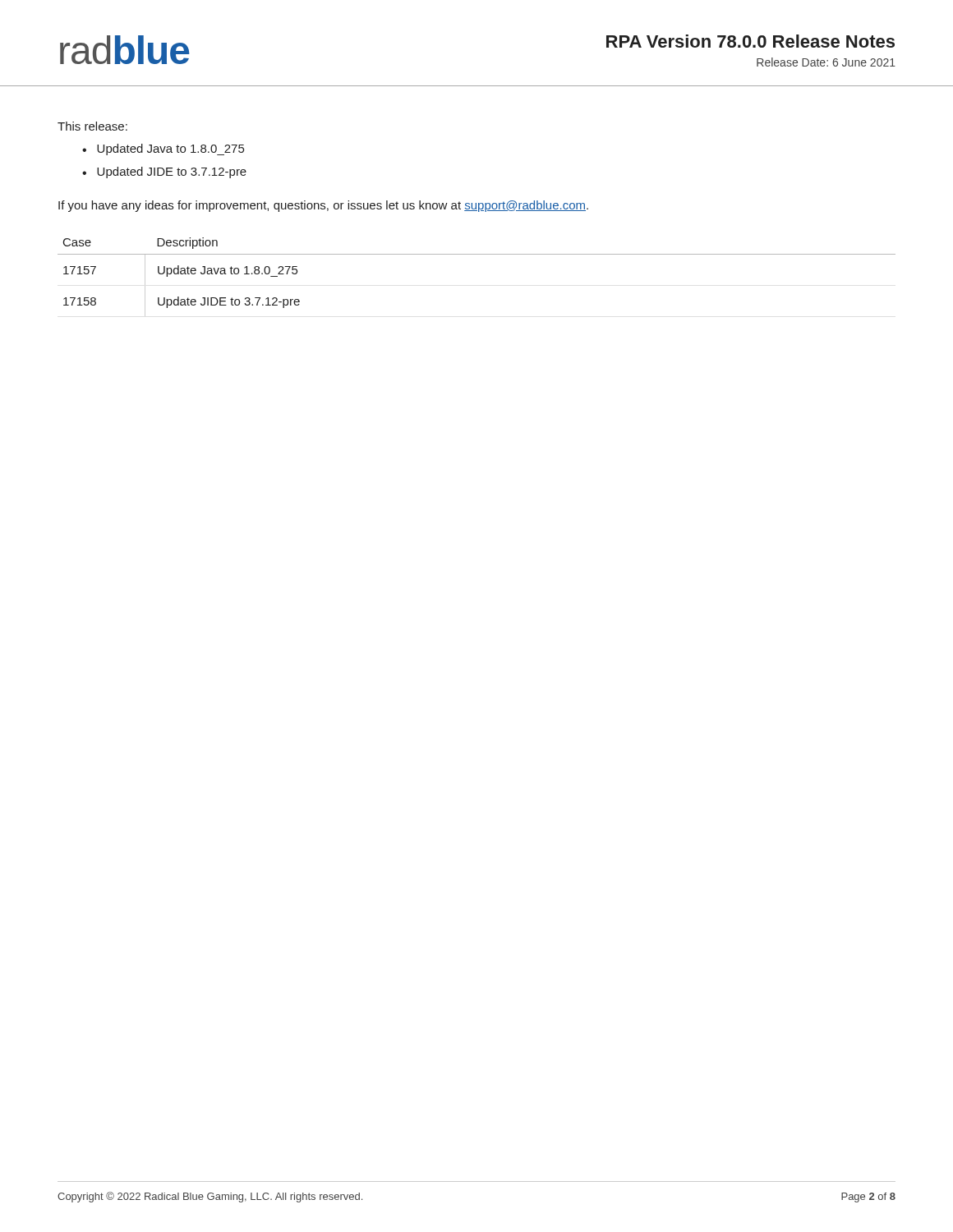Click on the text block that says "If you have"
The height and width of the screenshot is (1232, 953).
pyautogui.click(x=323, y=205)
